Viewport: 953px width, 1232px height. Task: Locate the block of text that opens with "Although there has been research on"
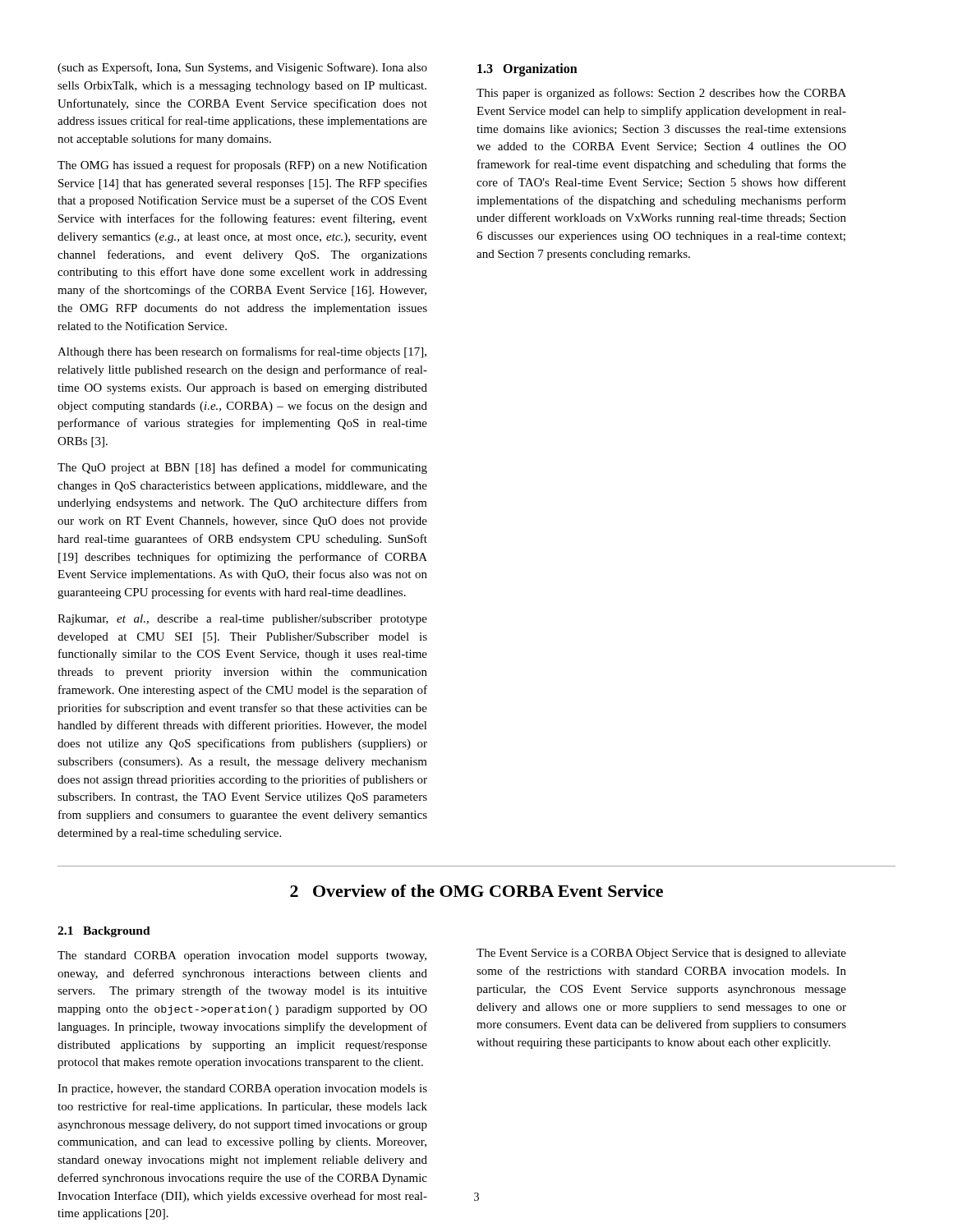tap(242, 397)
